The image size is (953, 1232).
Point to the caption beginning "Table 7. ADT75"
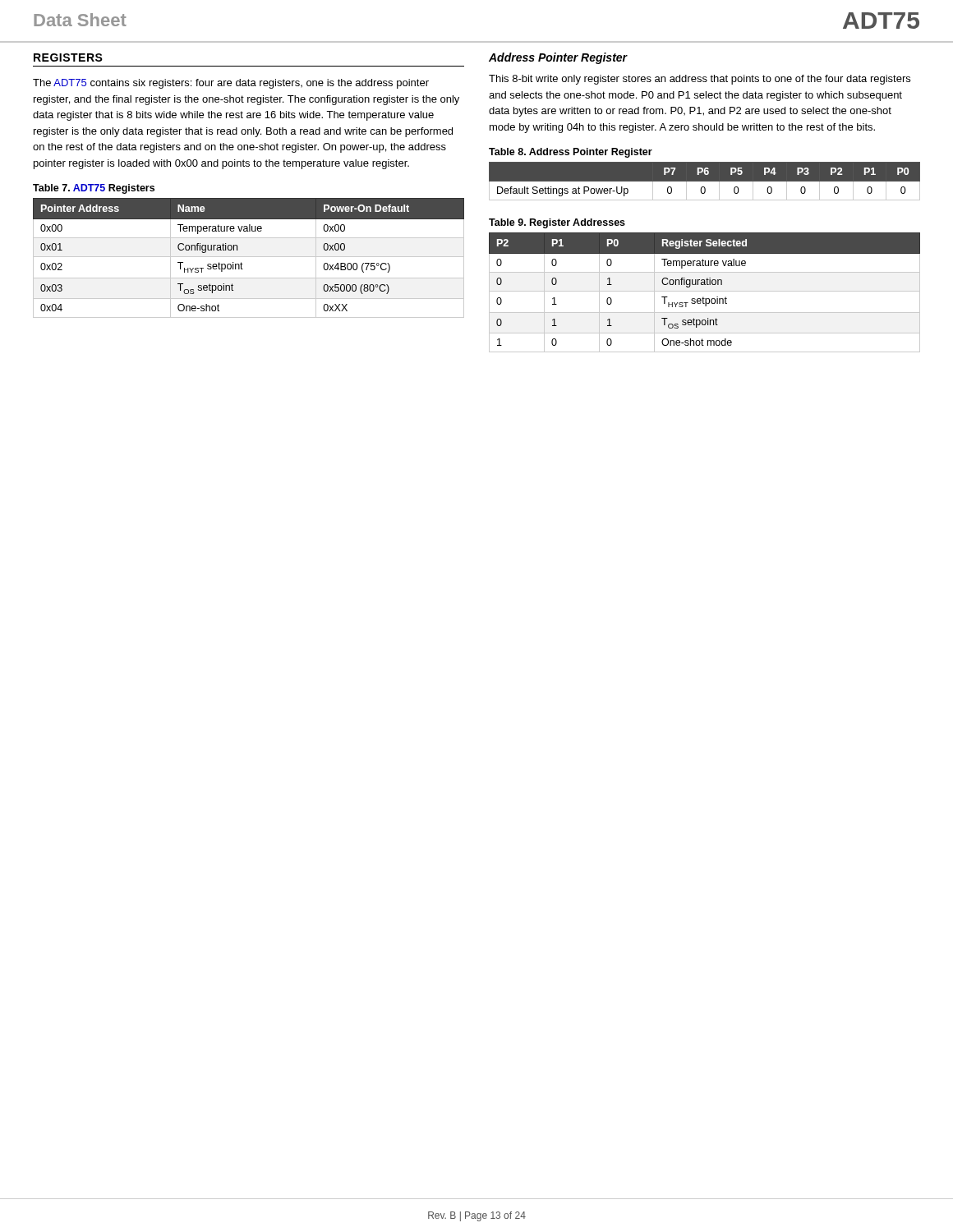(94, 188)
